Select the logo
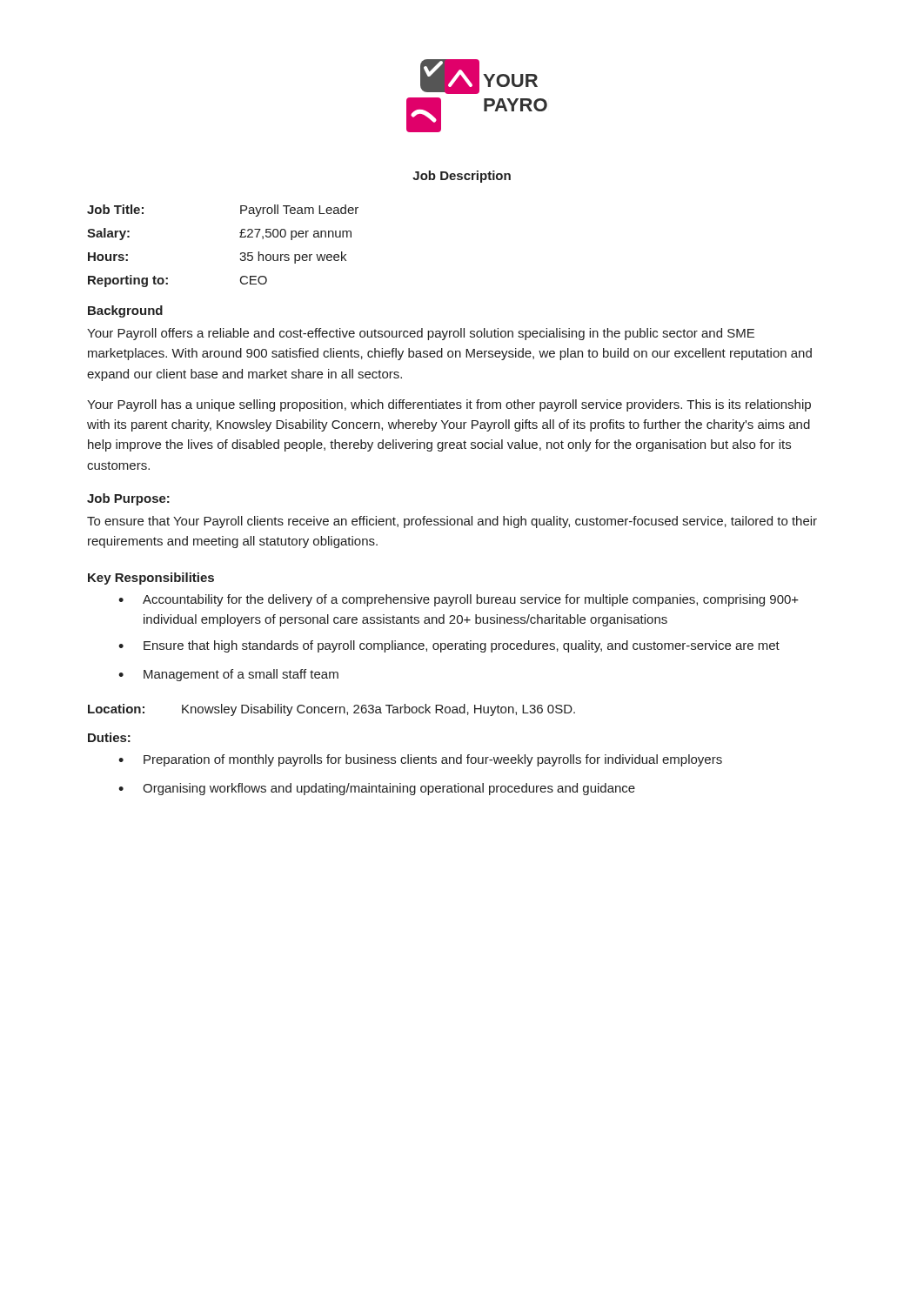 pyautogui.click(x=462, y=106)
